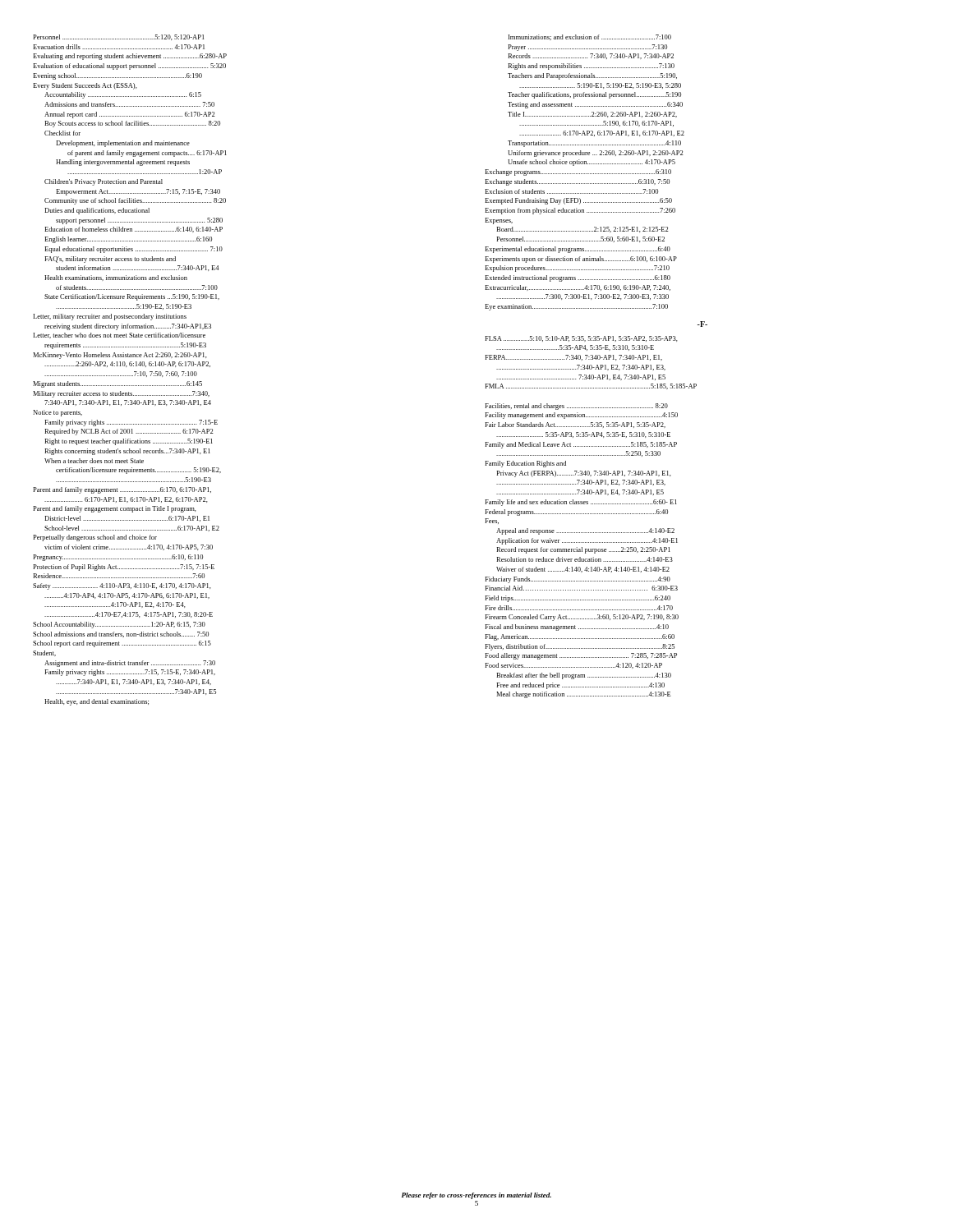The height and width of the screenshot is (1232, 953).
Task: Find "Accountability ......................................................... 6:15" on this page
Action: 123,95
